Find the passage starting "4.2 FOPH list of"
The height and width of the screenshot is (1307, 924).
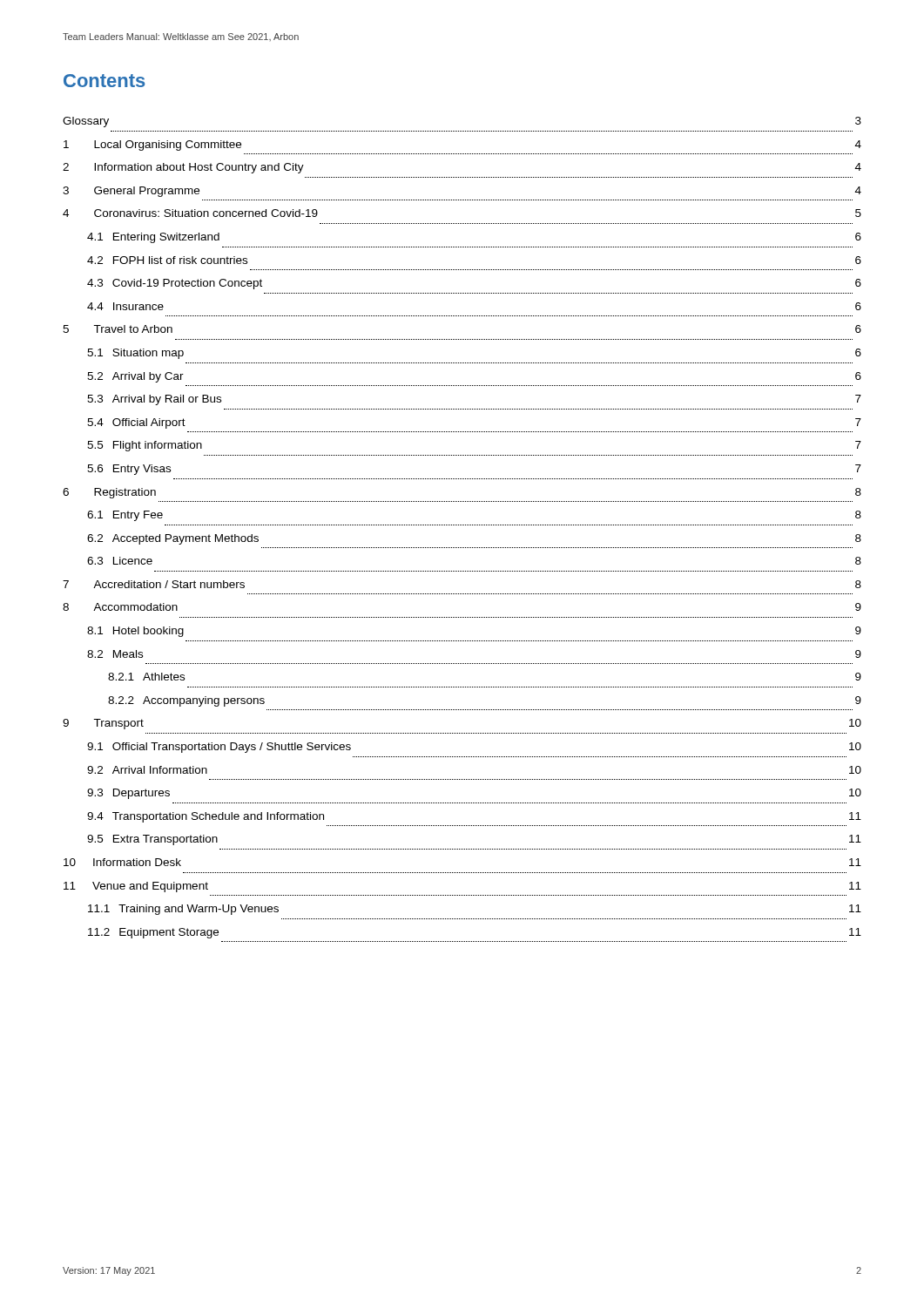coord(462,260)
